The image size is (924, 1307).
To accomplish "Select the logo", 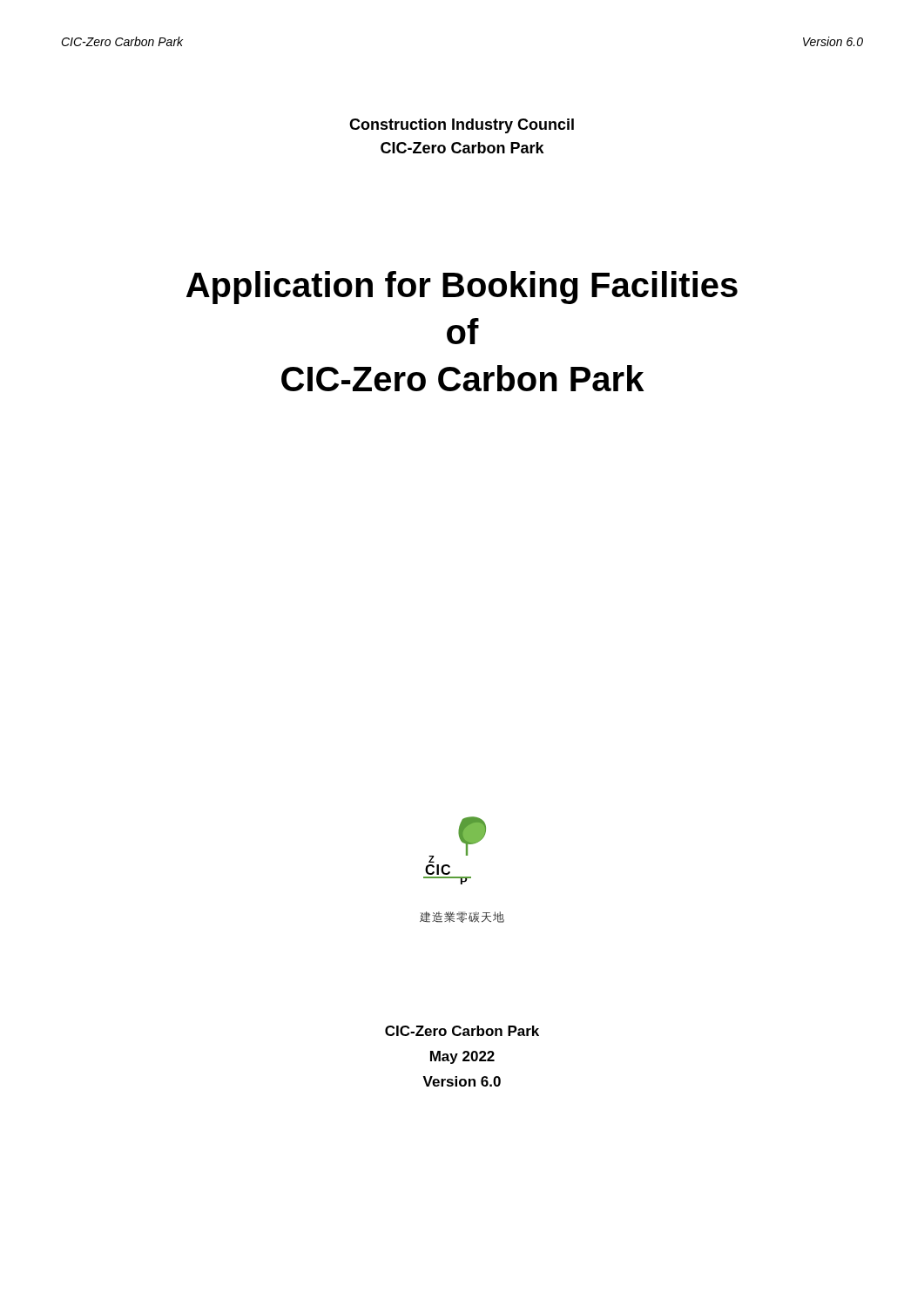I will 462,868.
